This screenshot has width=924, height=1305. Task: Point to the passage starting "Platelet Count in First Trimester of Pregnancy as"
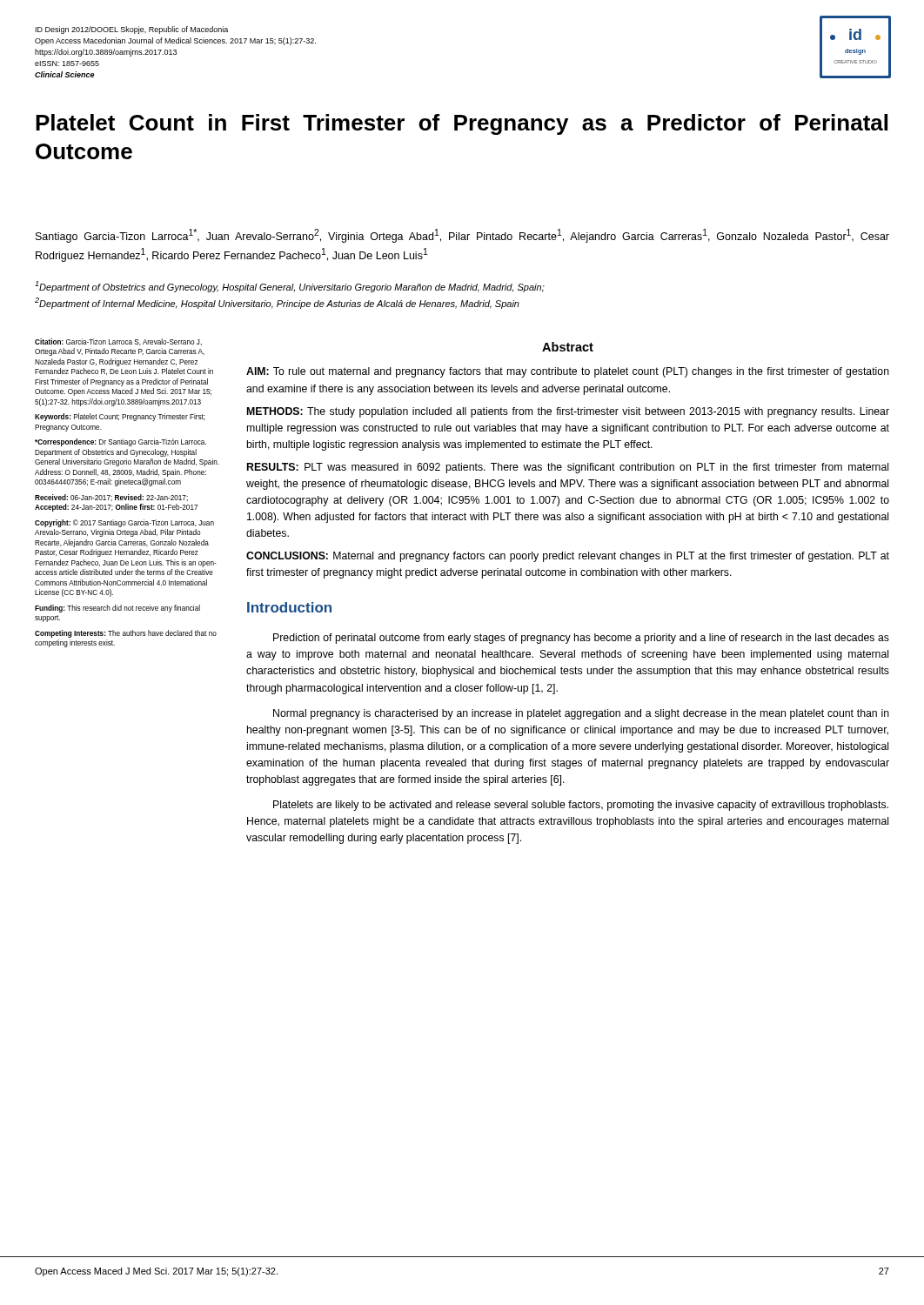[462, 137]
